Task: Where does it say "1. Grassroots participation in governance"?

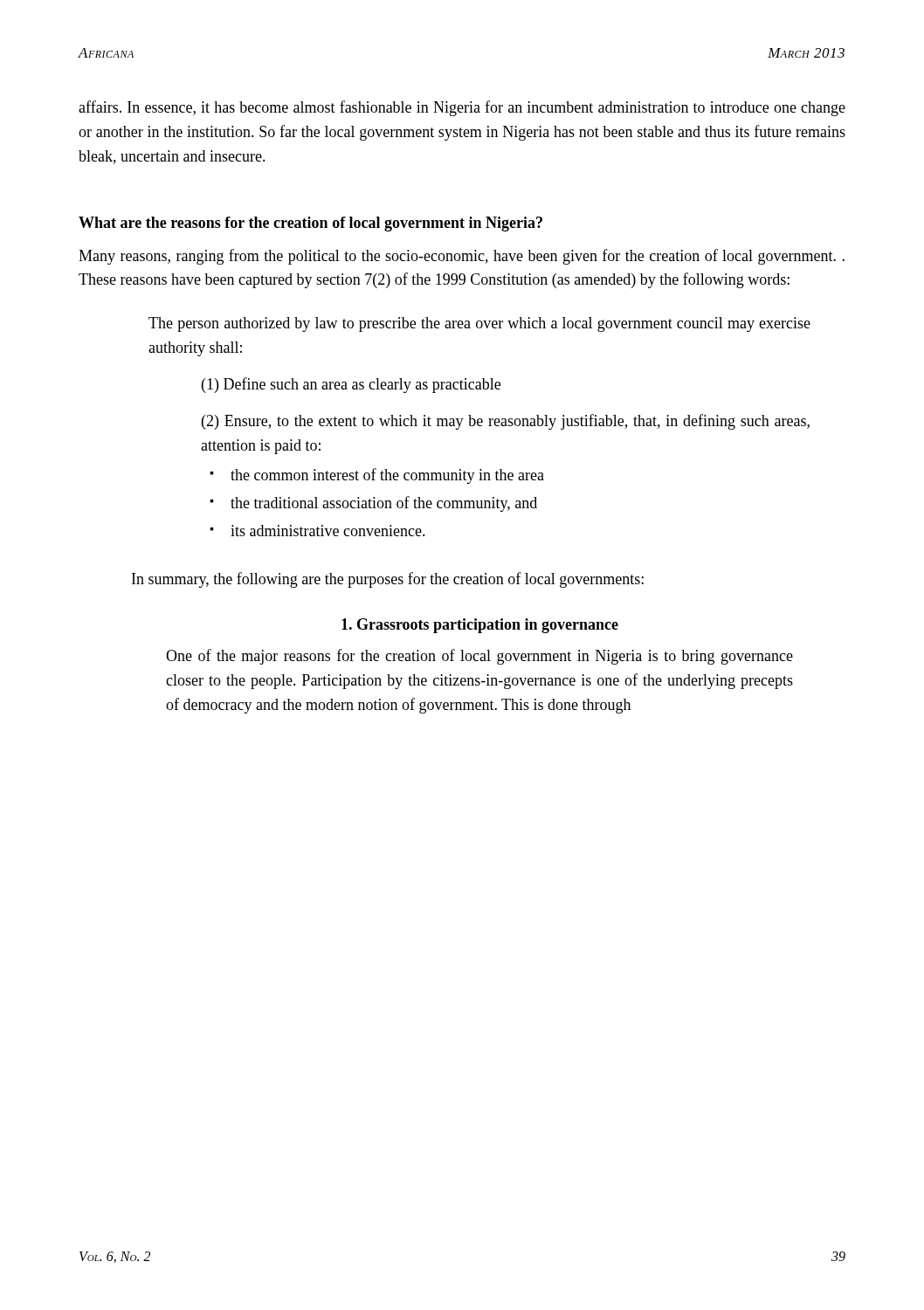Action: pyautogui.click(x=479, y=625)
